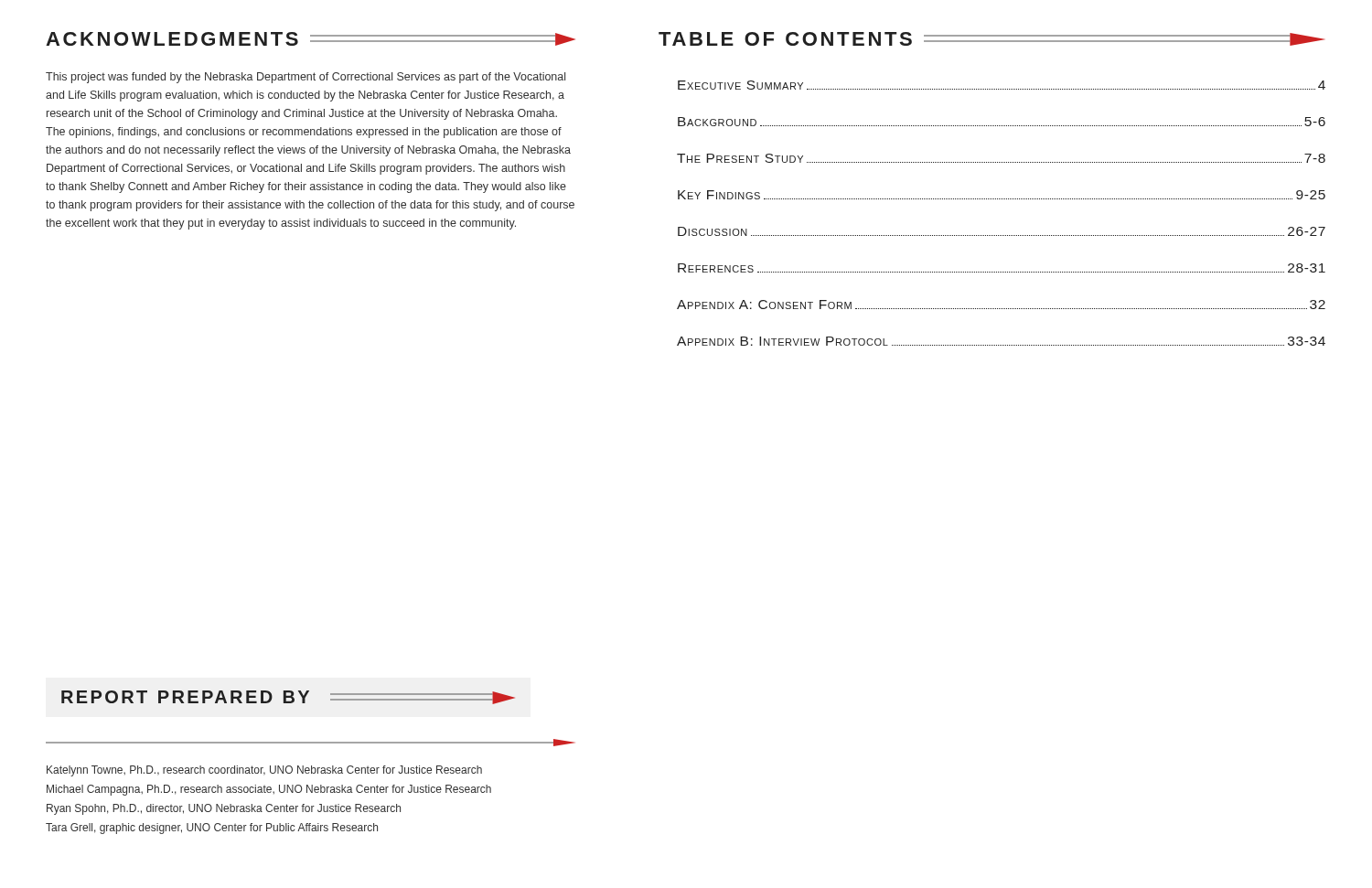Find the region starting "Discussion 26-27"

coord(1002,231)
